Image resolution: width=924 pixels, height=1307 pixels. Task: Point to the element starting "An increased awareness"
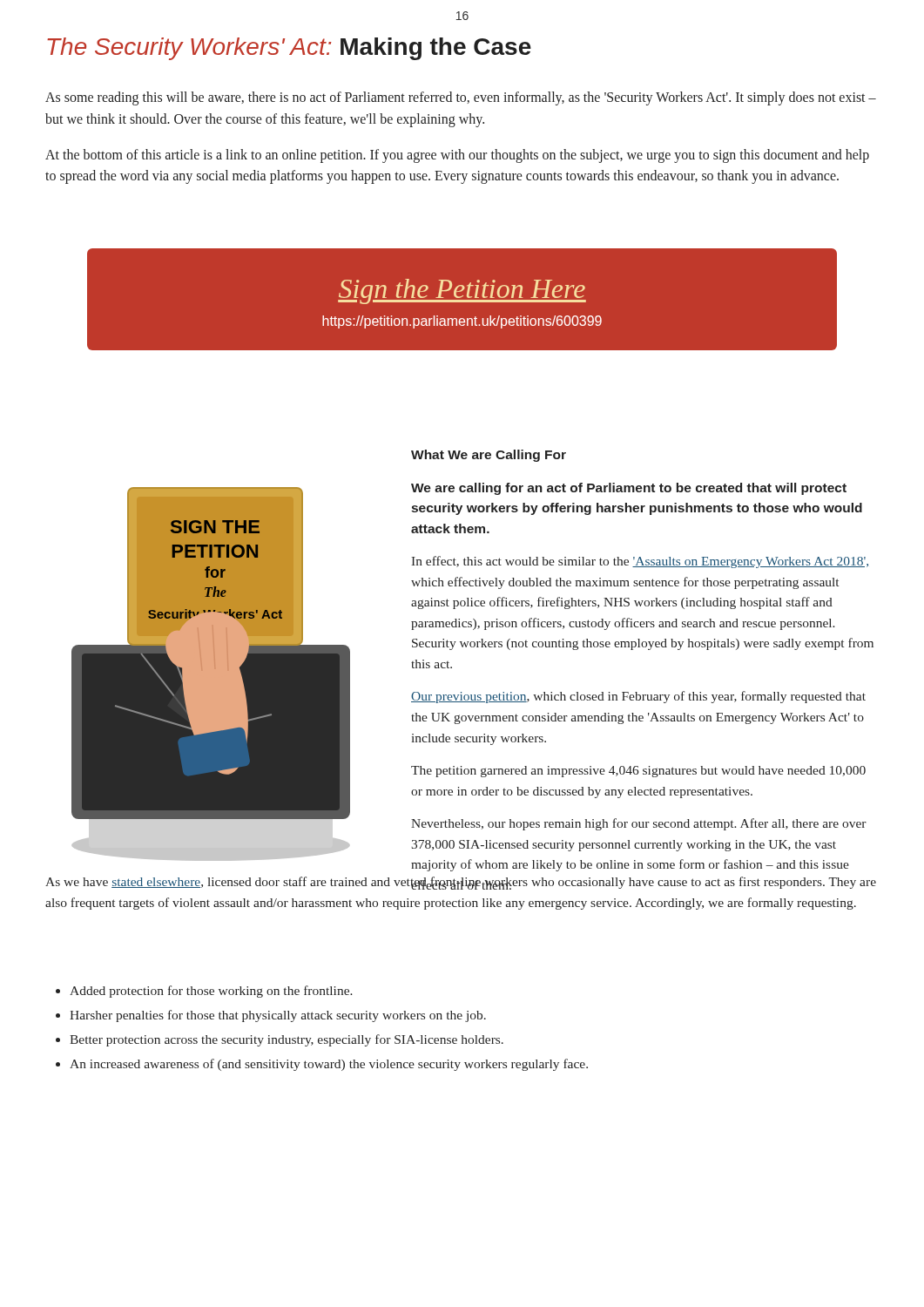coord(329,1064)
